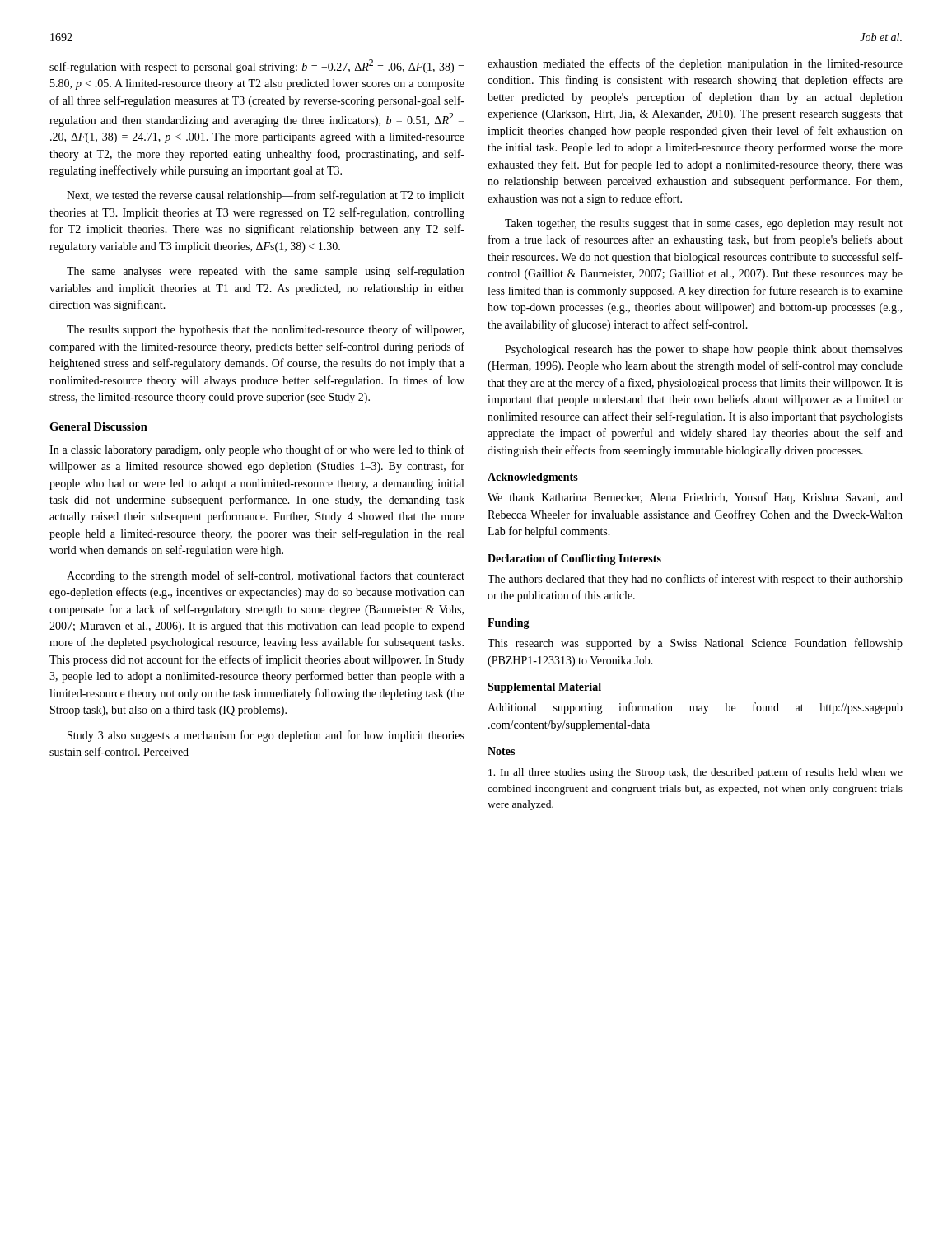Find the block on this page that starts "Study 3 also suggests a mechanism"

tap(257, 744)
